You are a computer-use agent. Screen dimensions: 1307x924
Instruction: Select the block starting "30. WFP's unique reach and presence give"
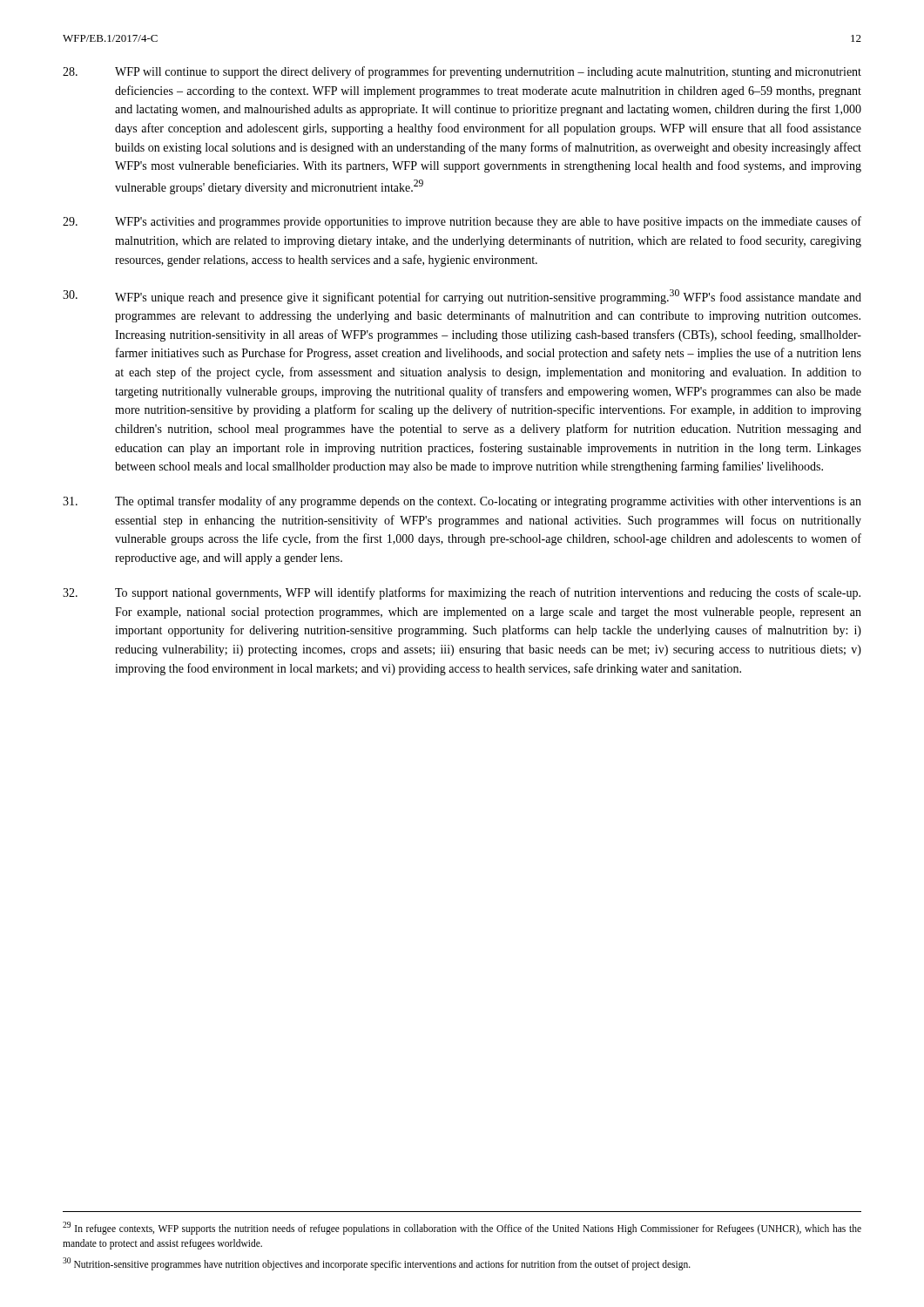[462, 381]
